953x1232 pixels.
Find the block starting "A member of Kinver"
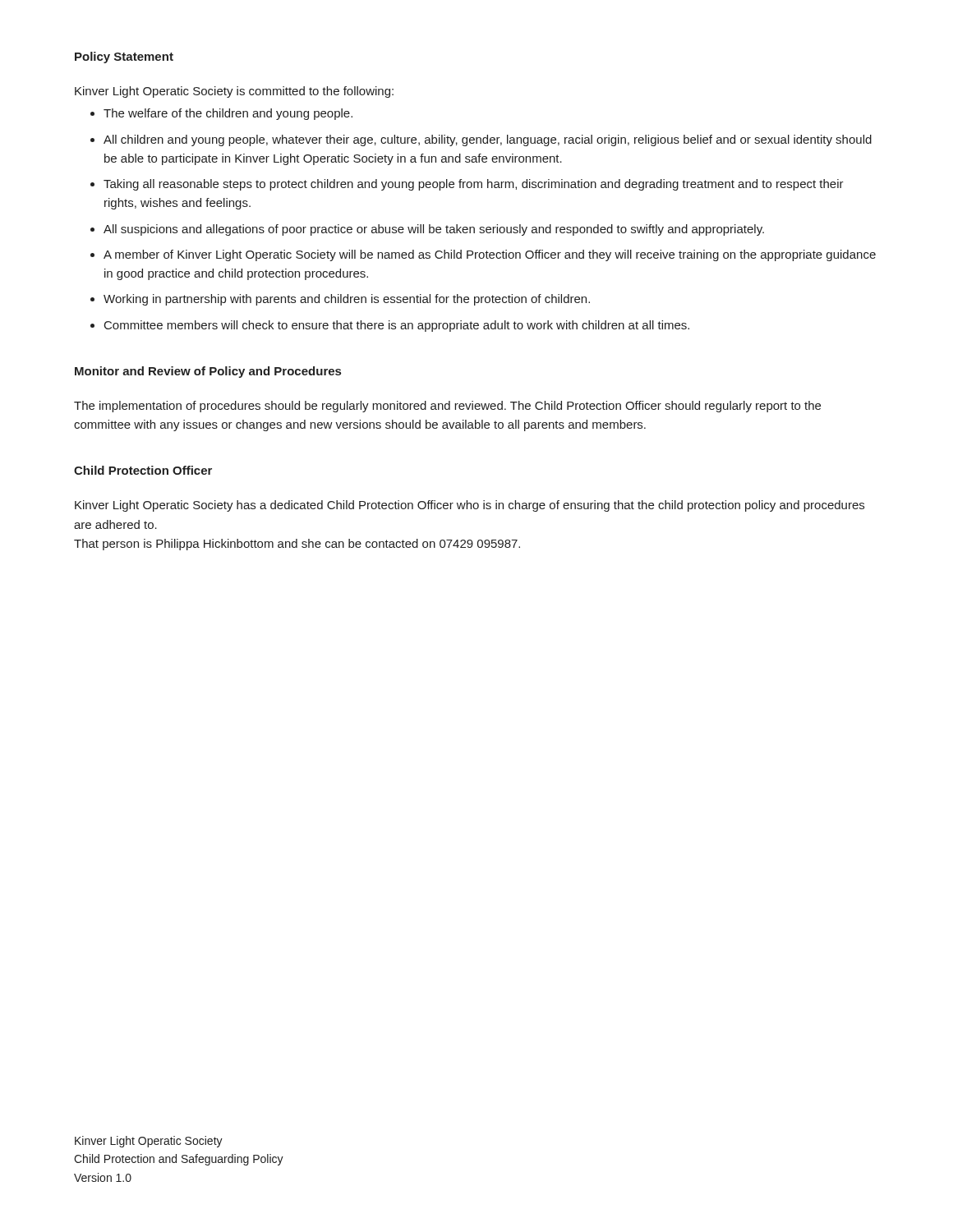pyautogui.click(x=490, y=264)
